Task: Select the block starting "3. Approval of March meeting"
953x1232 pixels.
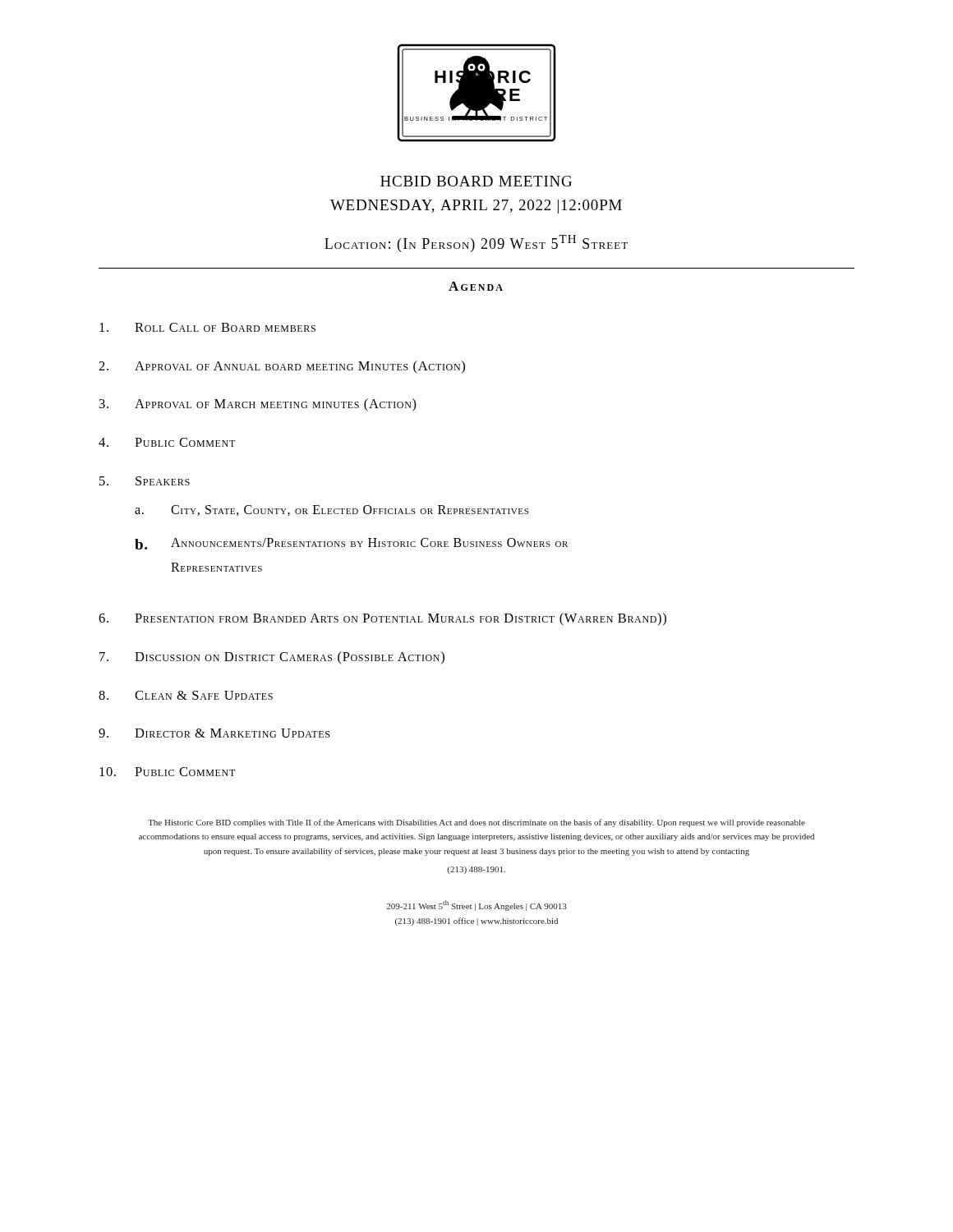Action: coord(258,405)
